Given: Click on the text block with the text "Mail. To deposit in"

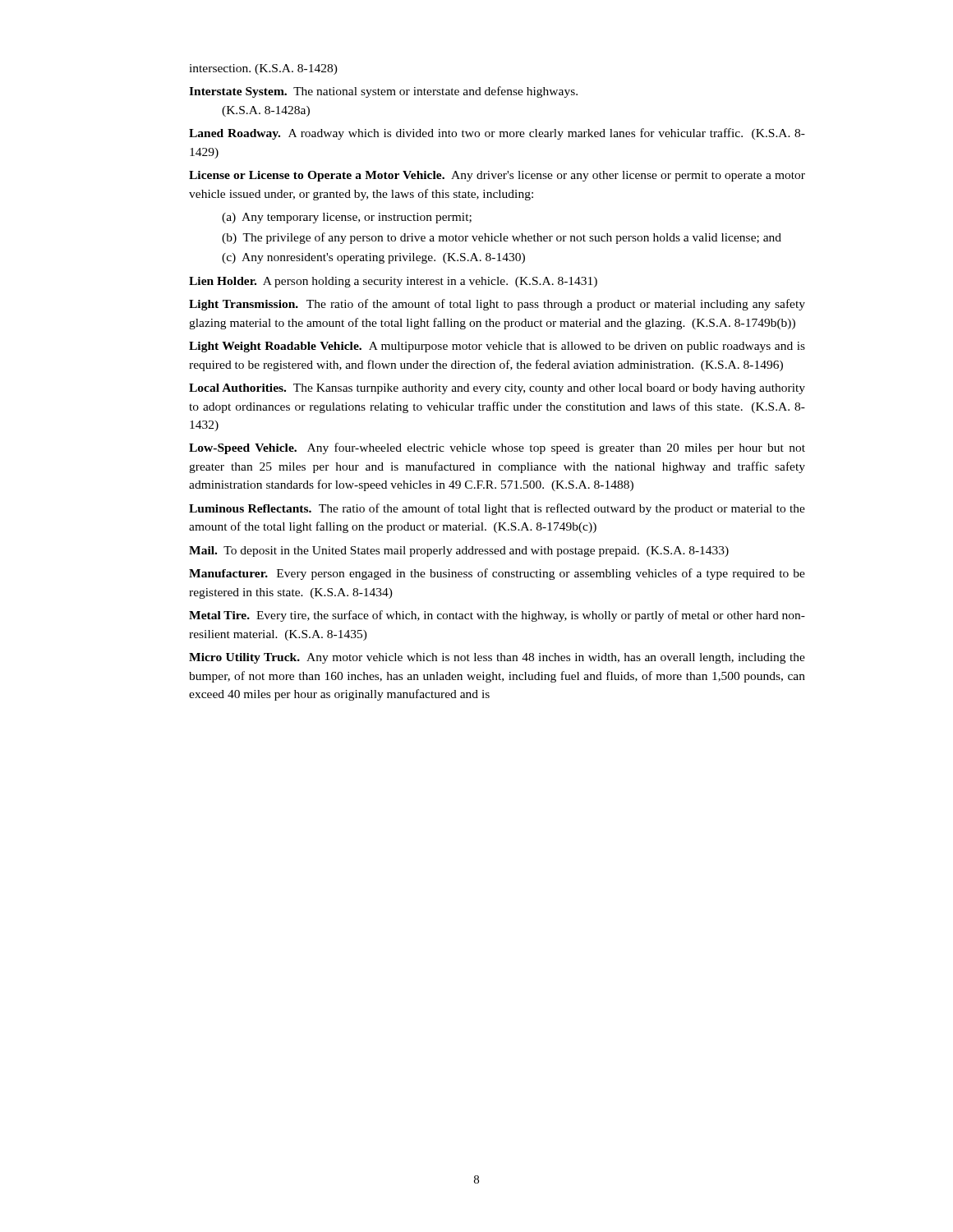Looking at the screenshot, I should (x=459, y=550).
